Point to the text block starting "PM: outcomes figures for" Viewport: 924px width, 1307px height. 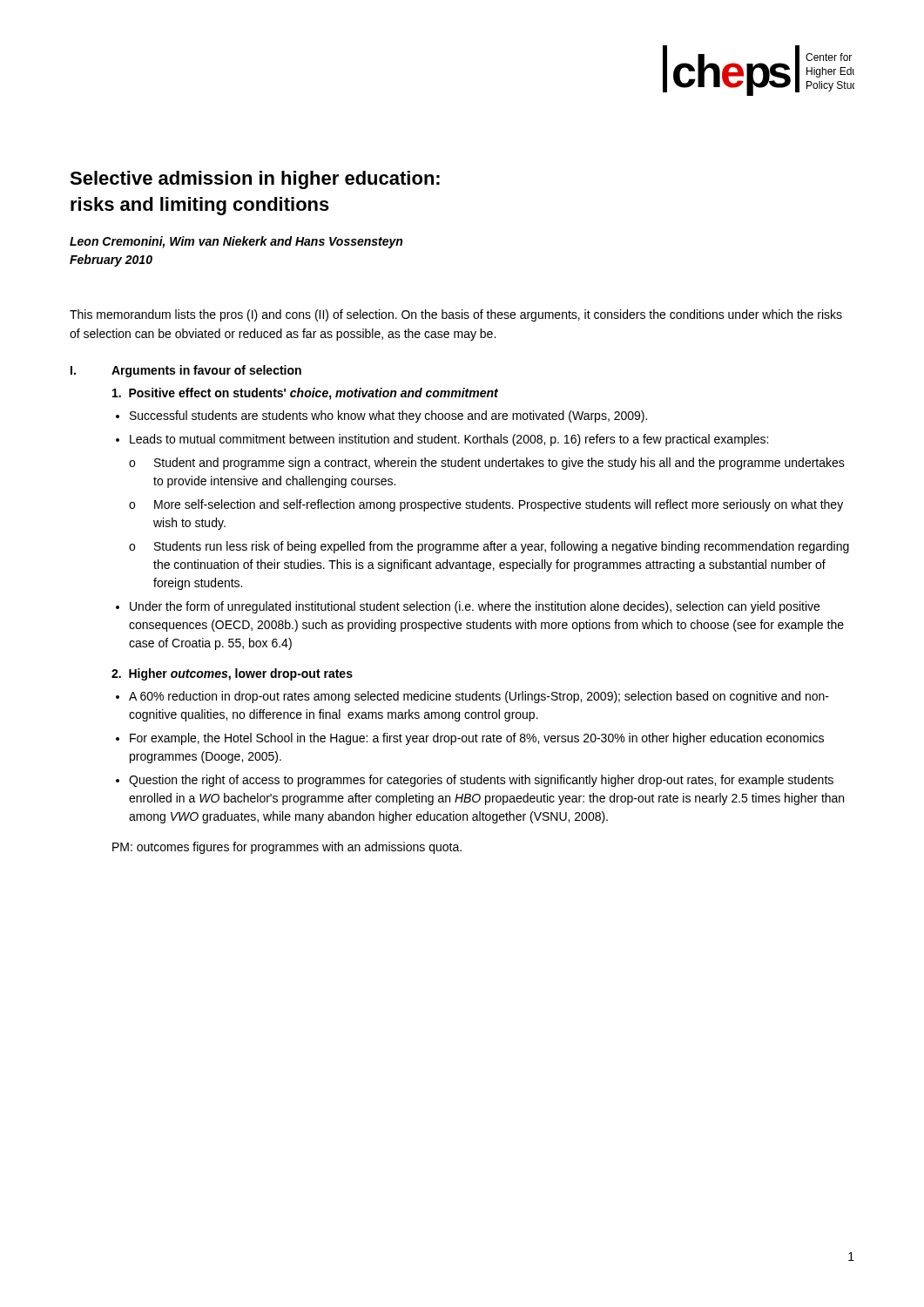287,847
